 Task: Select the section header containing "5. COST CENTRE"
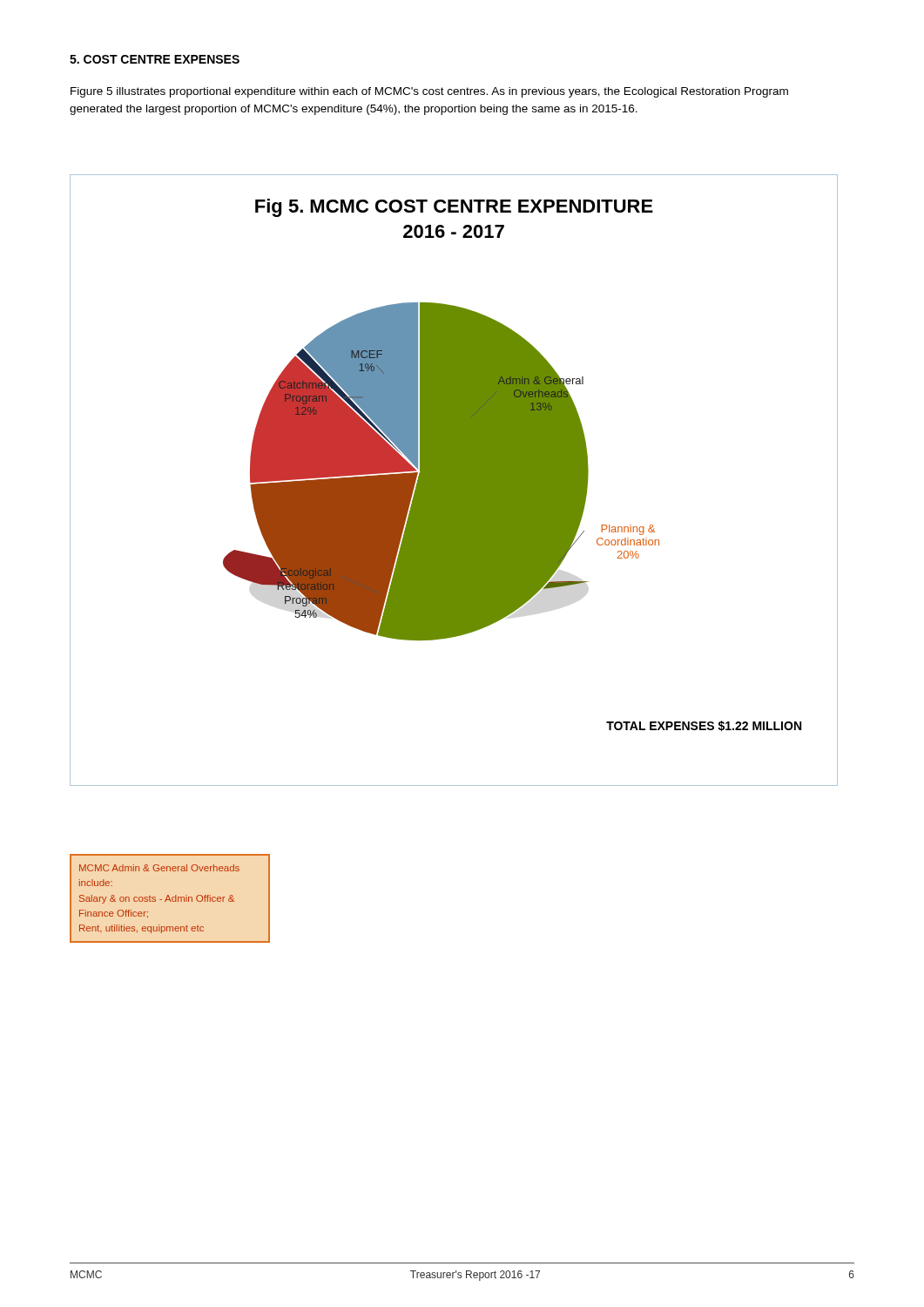155,59
